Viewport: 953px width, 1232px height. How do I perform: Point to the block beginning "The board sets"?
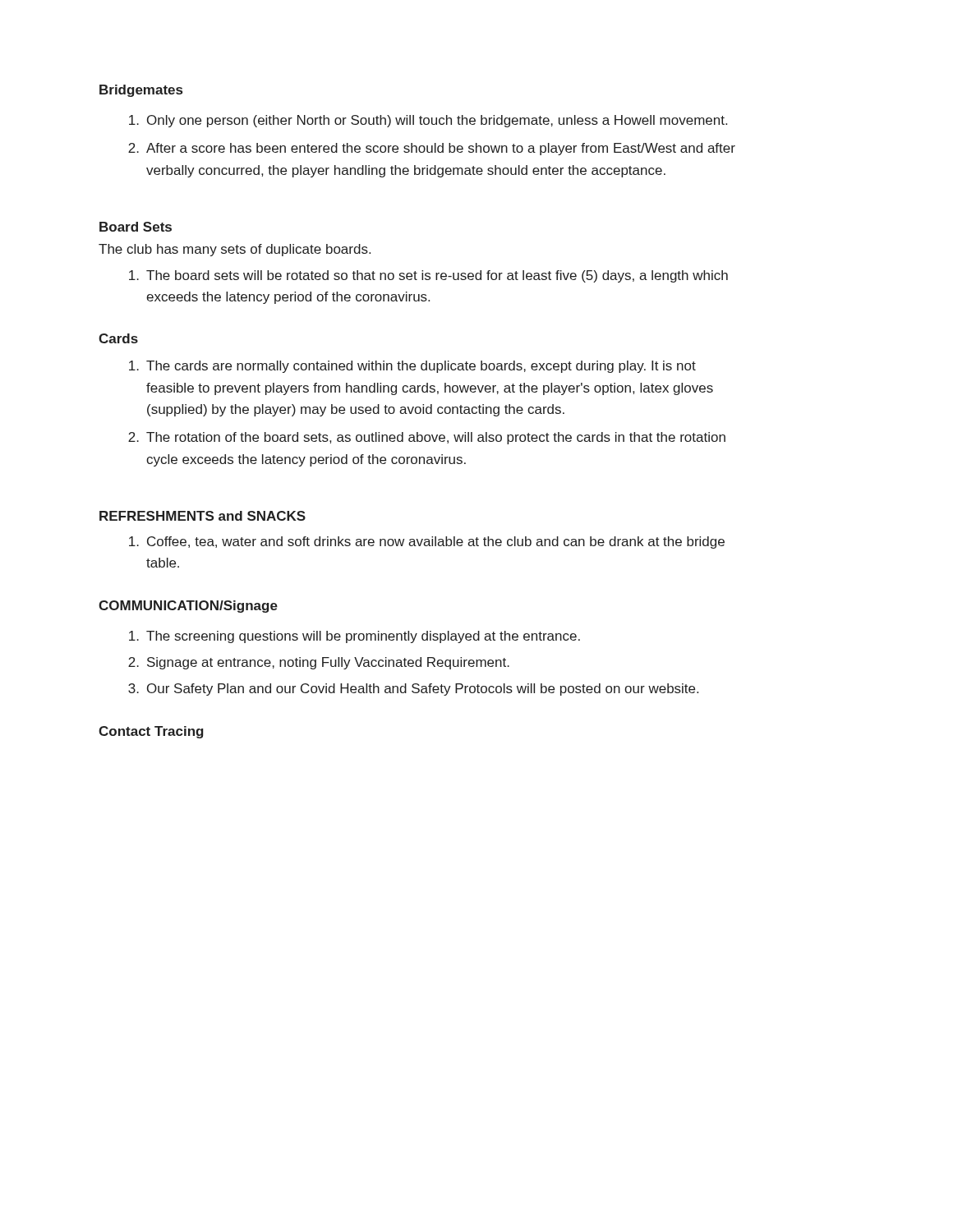(x=427, y=287)
